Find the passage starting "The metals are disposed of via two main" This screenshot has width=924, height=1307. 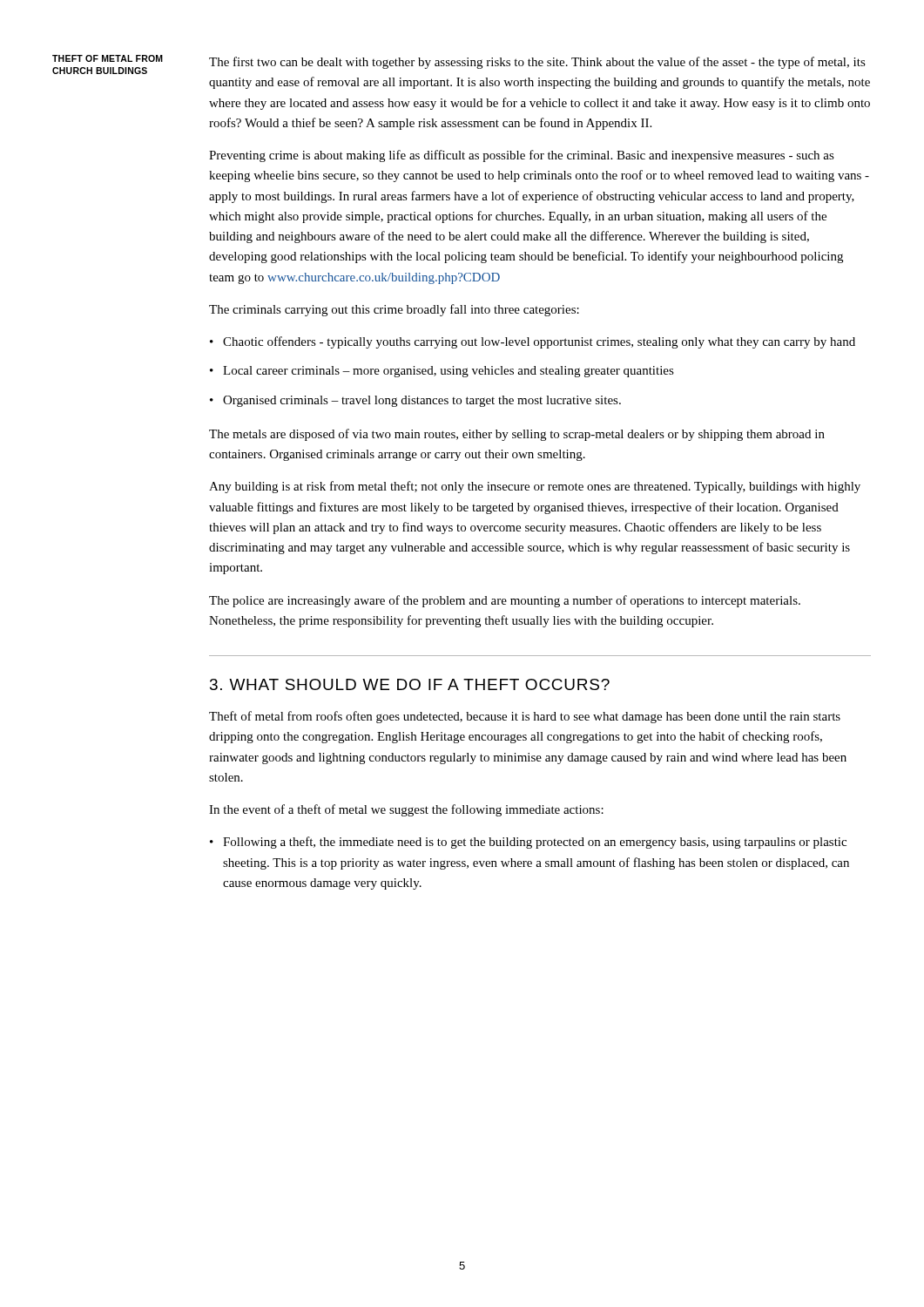coord(517,444)
